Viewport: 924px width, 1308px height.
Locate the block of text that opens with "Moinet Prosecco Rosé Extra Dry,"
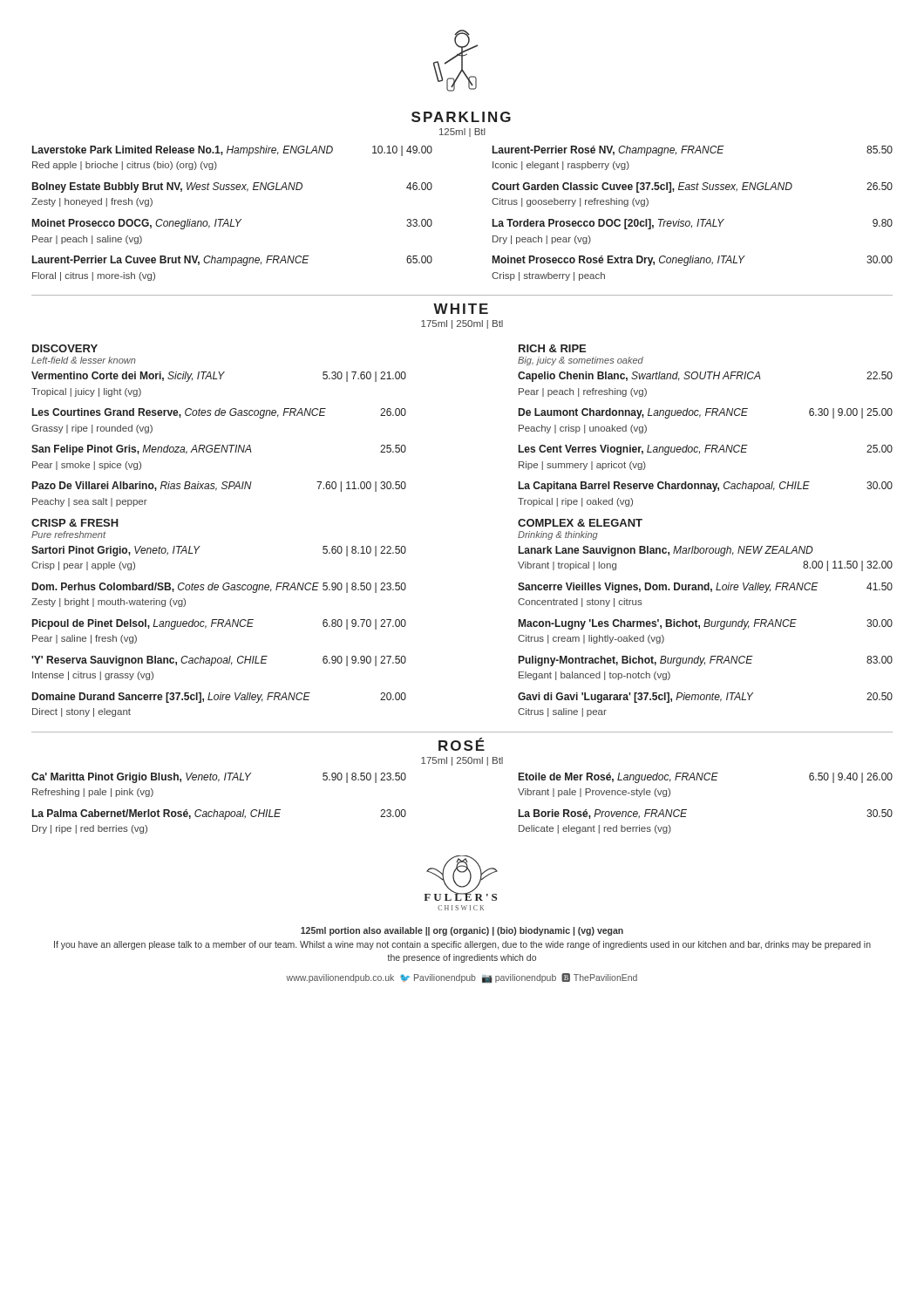click(x=692, y=268)
